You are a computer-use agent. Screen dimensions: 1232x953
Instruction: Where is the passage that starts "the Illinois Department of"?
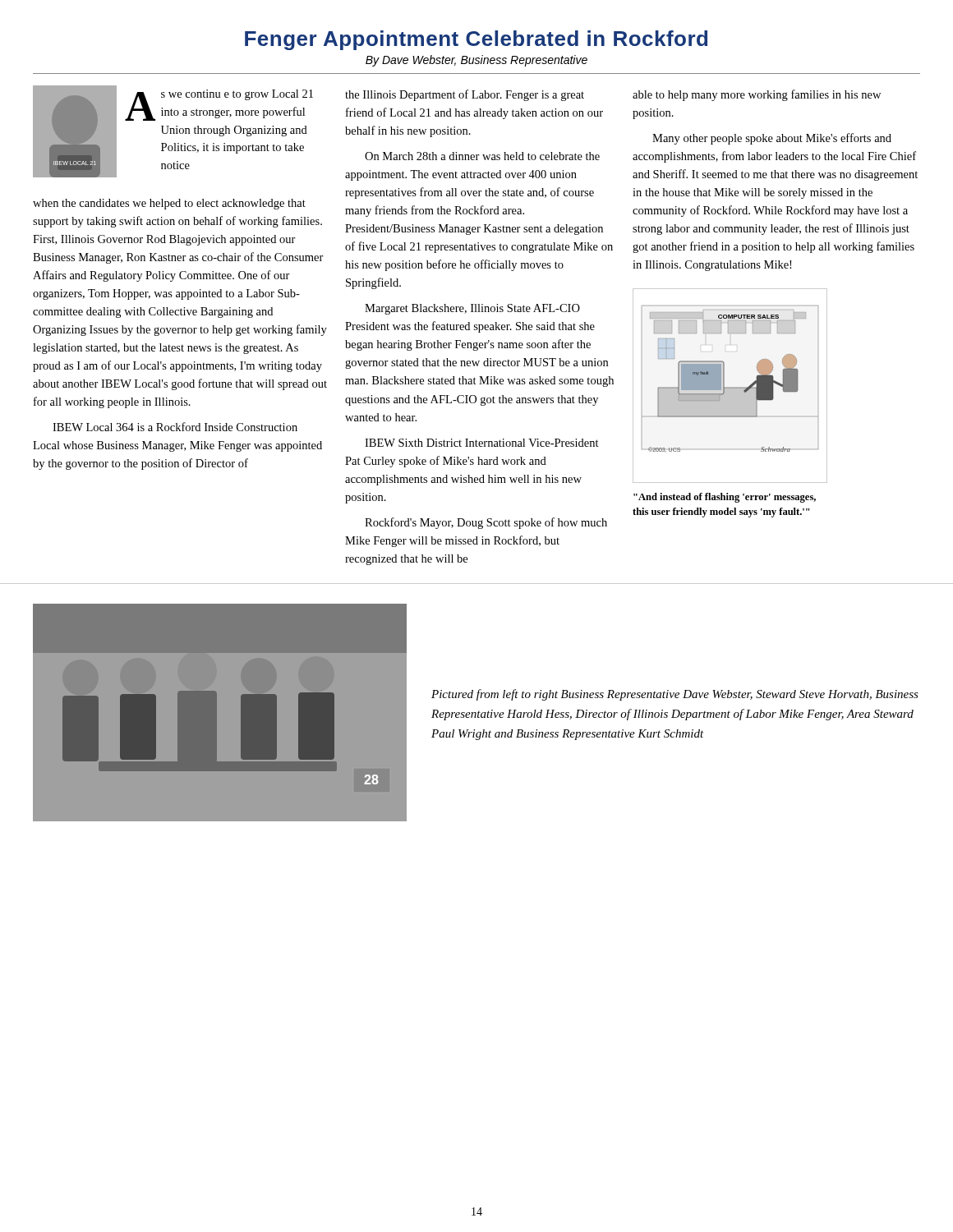(x=480, y=326)
